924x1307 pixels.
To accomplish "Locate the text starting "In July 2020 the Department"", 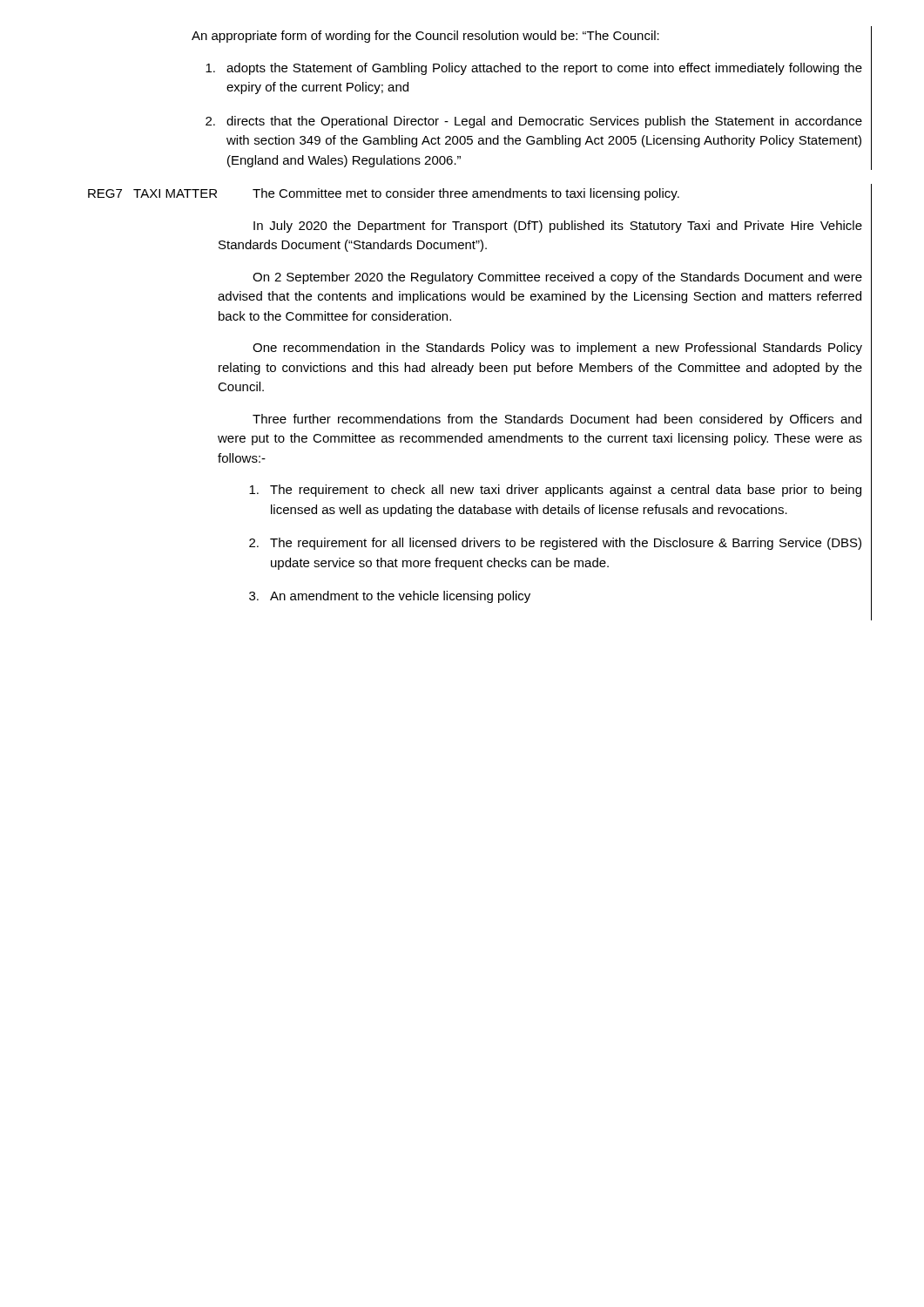I will (540, 235).
